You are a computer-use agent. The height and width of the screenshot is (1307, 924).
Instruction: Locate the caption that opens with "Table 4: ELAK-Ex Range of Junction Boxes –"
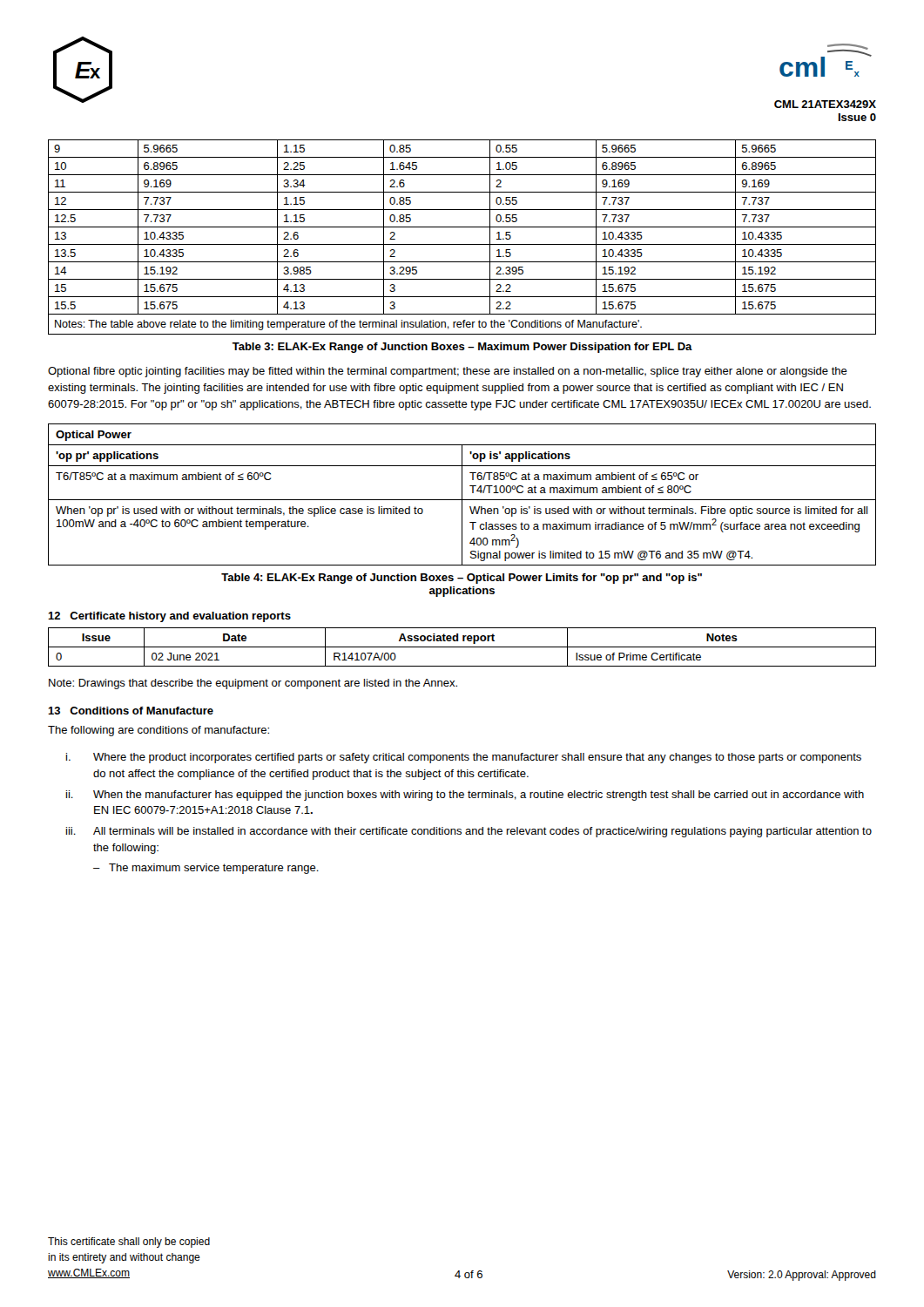pos(462,584)
